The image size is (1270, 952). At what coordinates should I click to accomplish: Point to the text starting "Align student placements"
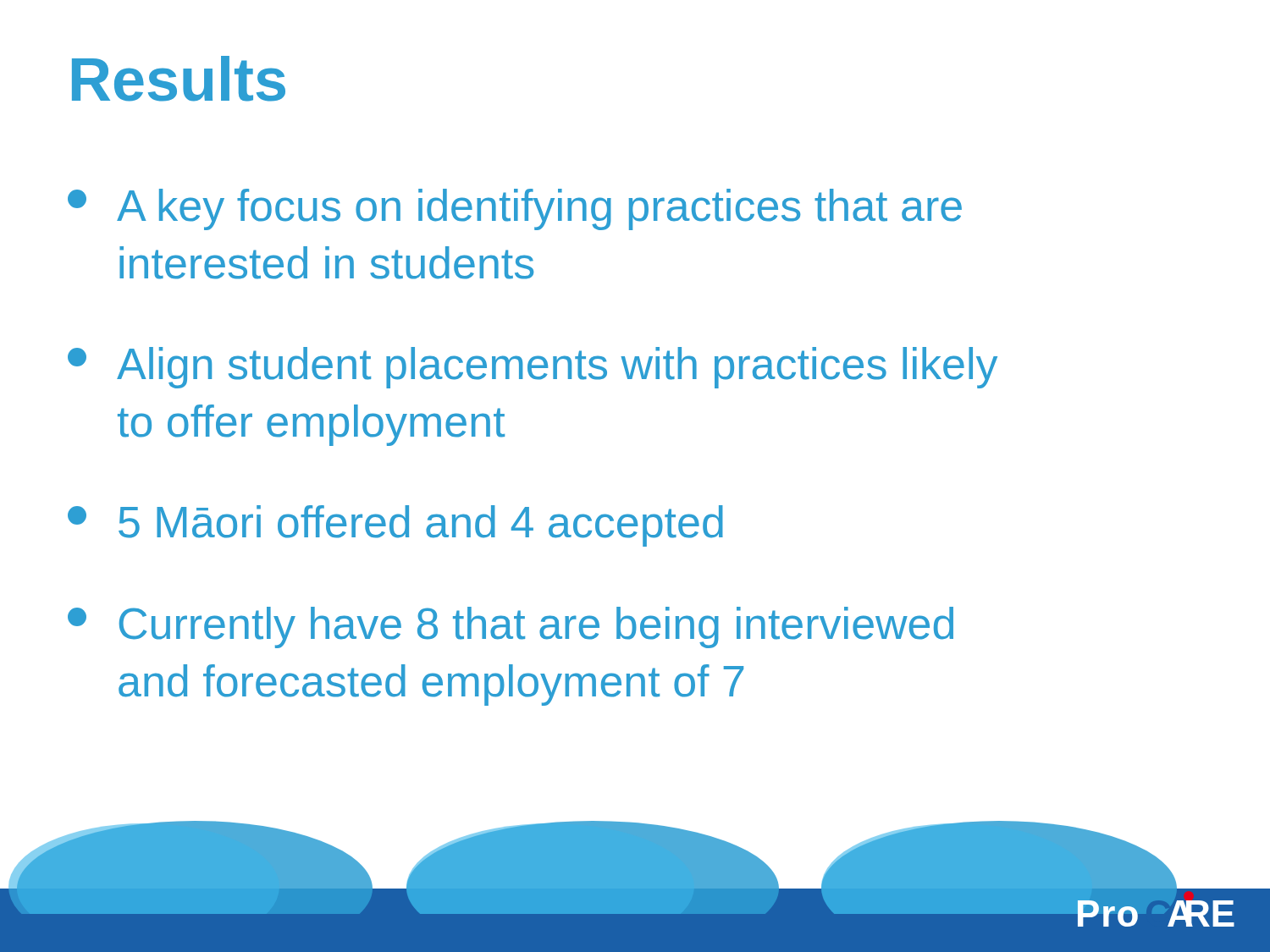click(533, 393)
